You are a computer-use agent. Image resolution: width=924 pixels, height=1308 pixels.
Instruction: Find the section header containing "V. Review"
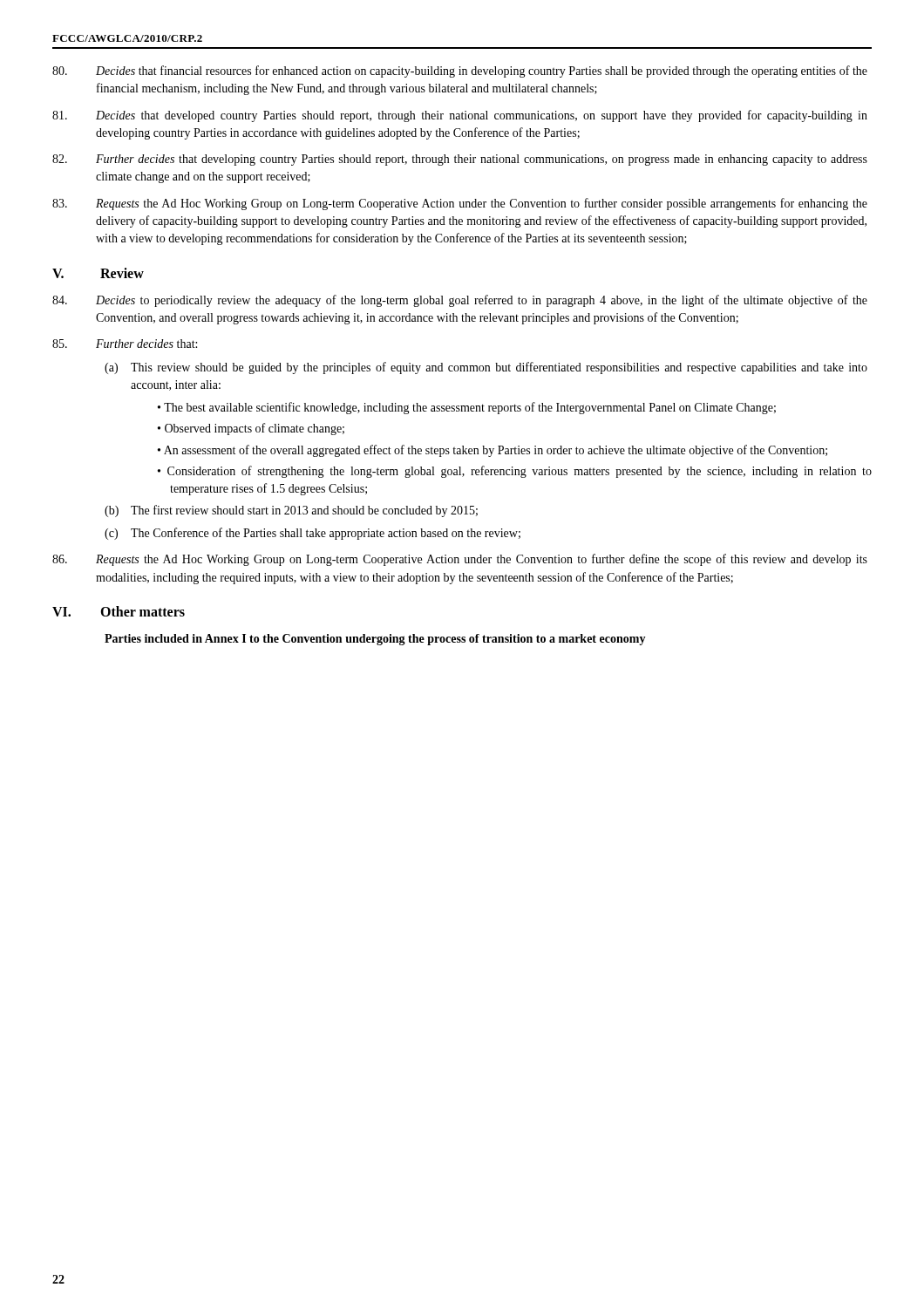[98, 274]
